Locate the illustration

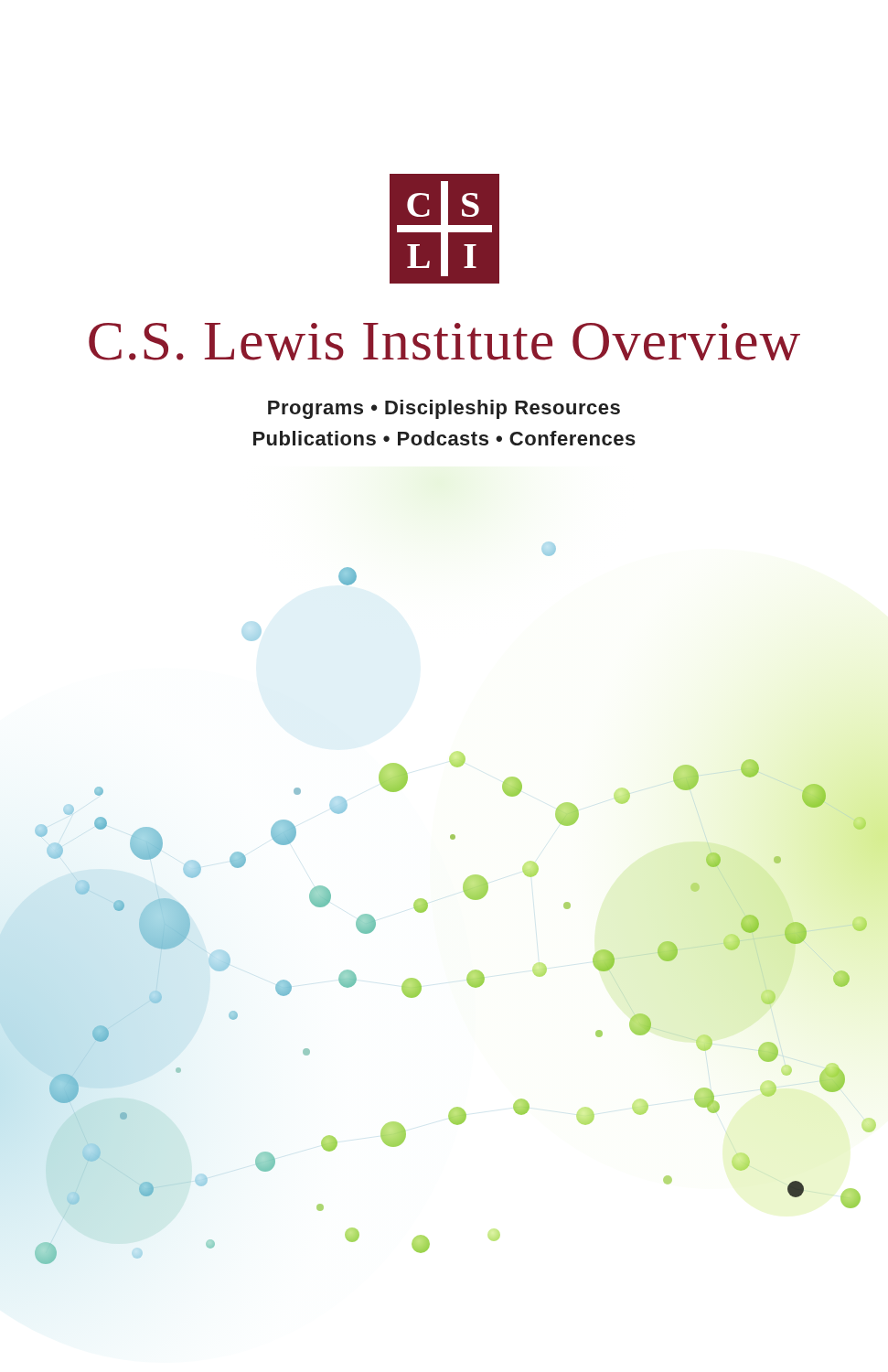(x=444, y=919)
